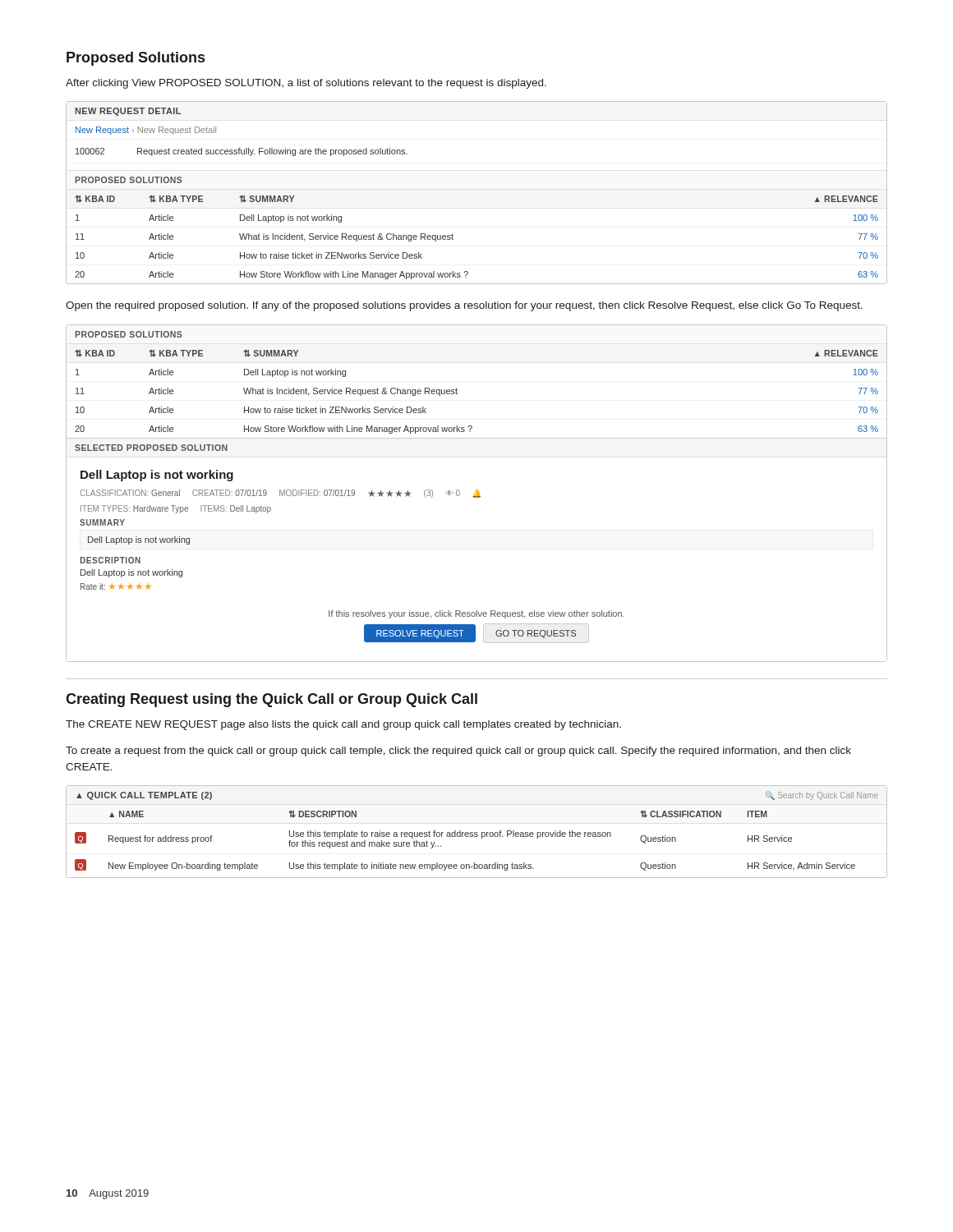The image size is (953, 1232).
Task: Select the text block starting "Creating Request using the Quick Call"
Action: pyautogui.click(x=476, y=699)
